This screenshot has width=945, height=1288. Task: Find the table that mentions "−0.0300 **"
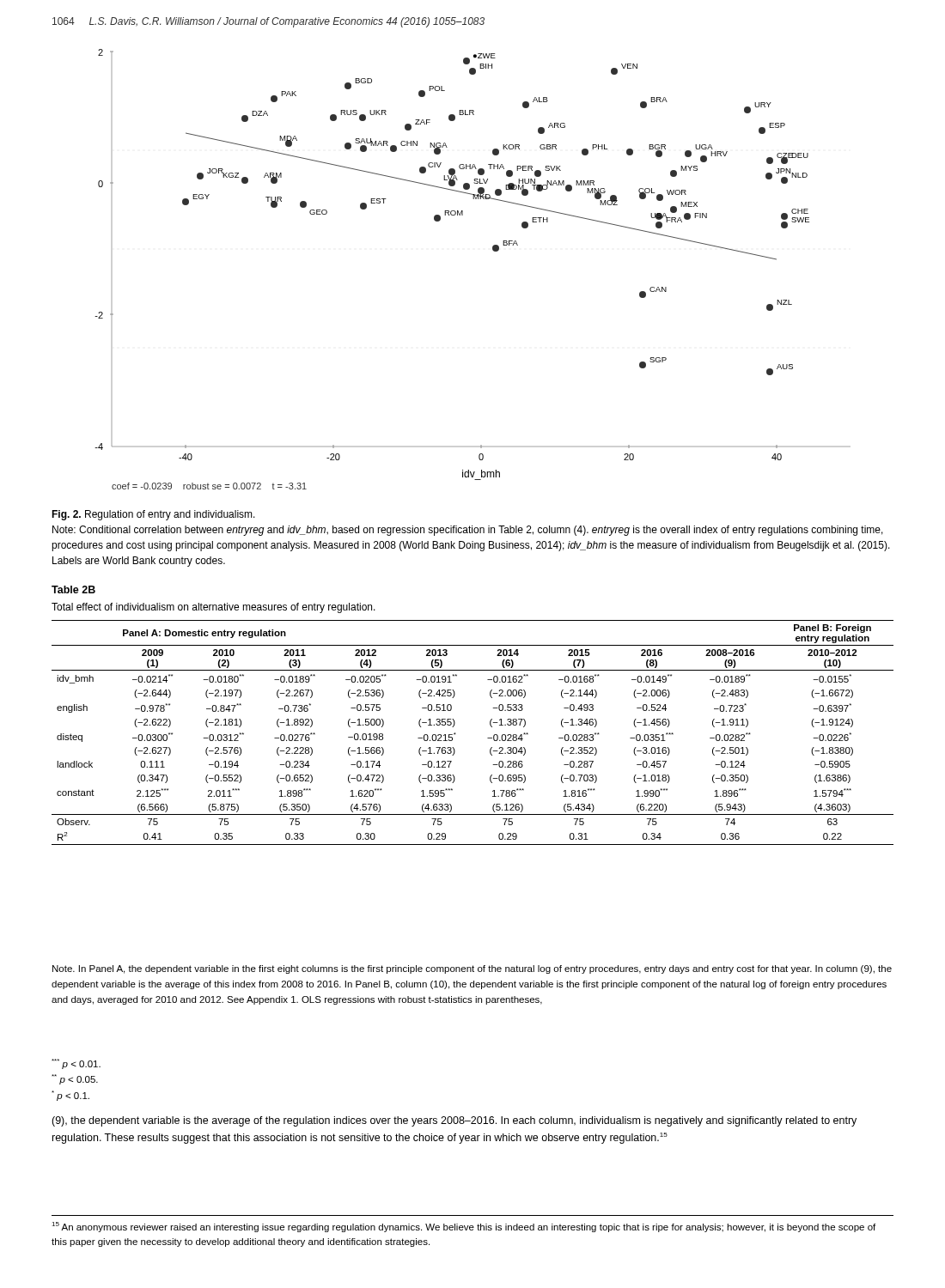pyautogui.click(x=472, y=732)
